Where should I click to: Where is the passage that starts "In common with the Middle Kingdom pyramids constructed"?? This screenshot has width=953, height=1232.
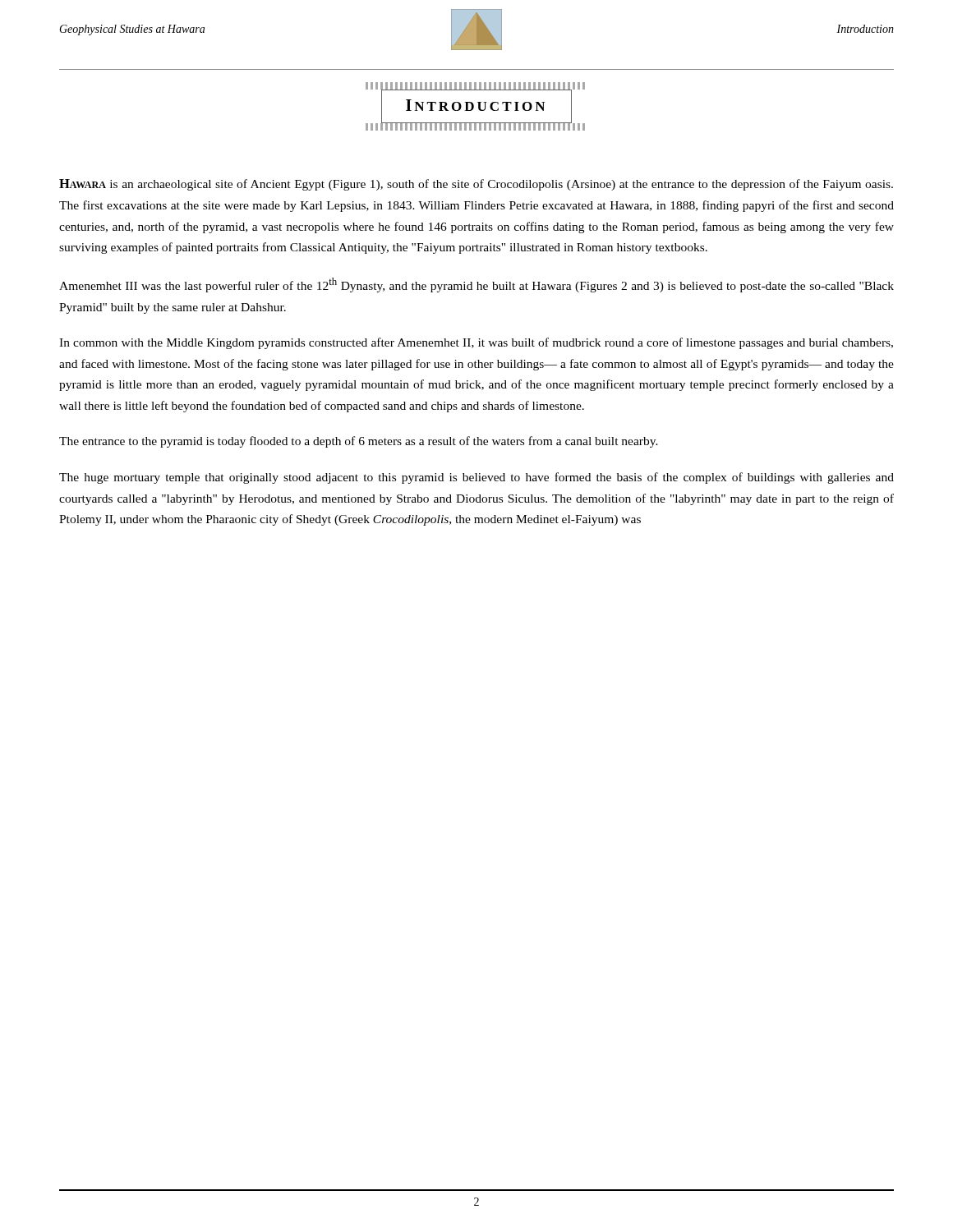pyautogui.click(x=476, y=374)
